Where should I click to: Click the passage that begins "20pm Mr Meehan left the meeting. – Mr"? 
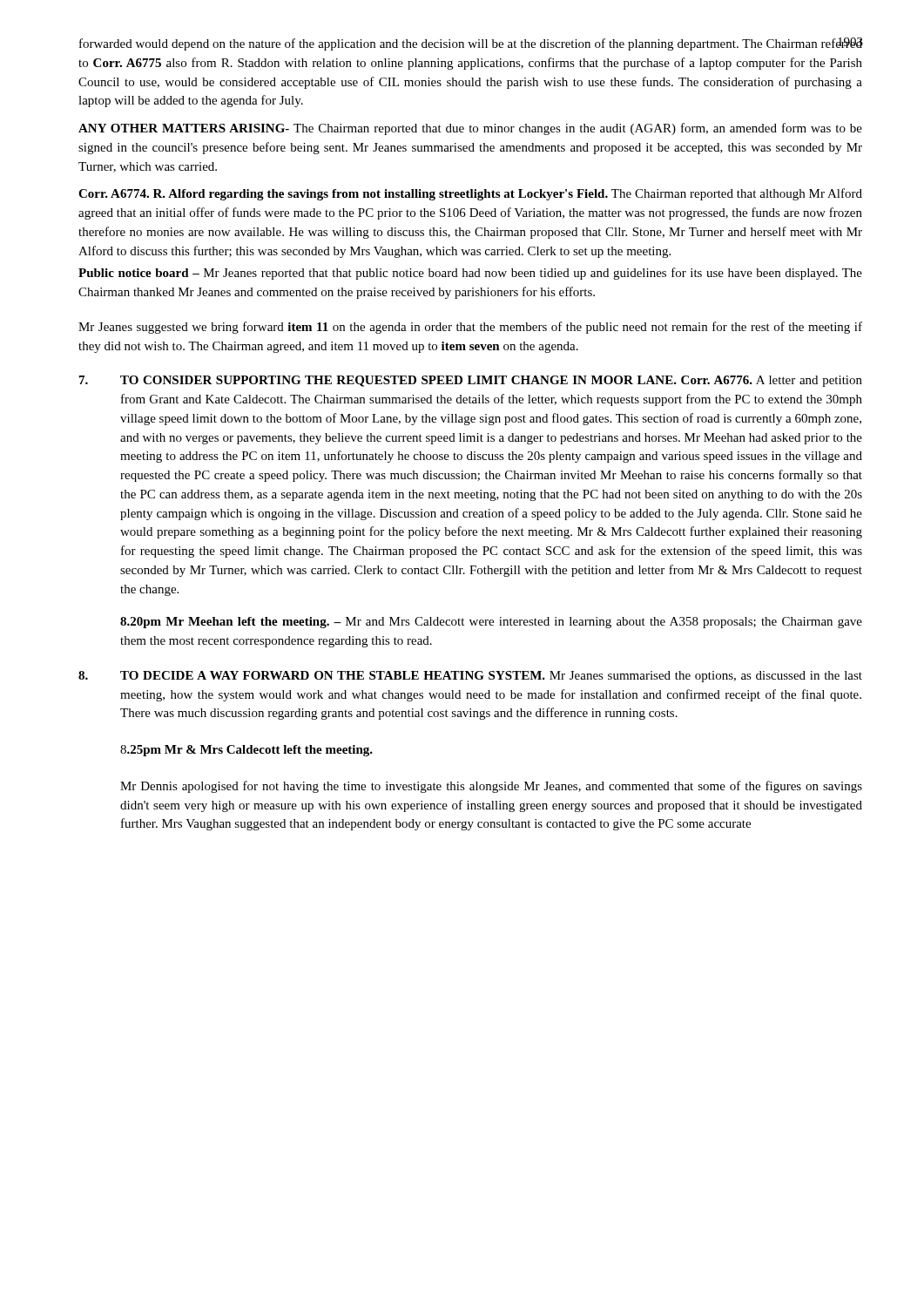coord(491,632)
